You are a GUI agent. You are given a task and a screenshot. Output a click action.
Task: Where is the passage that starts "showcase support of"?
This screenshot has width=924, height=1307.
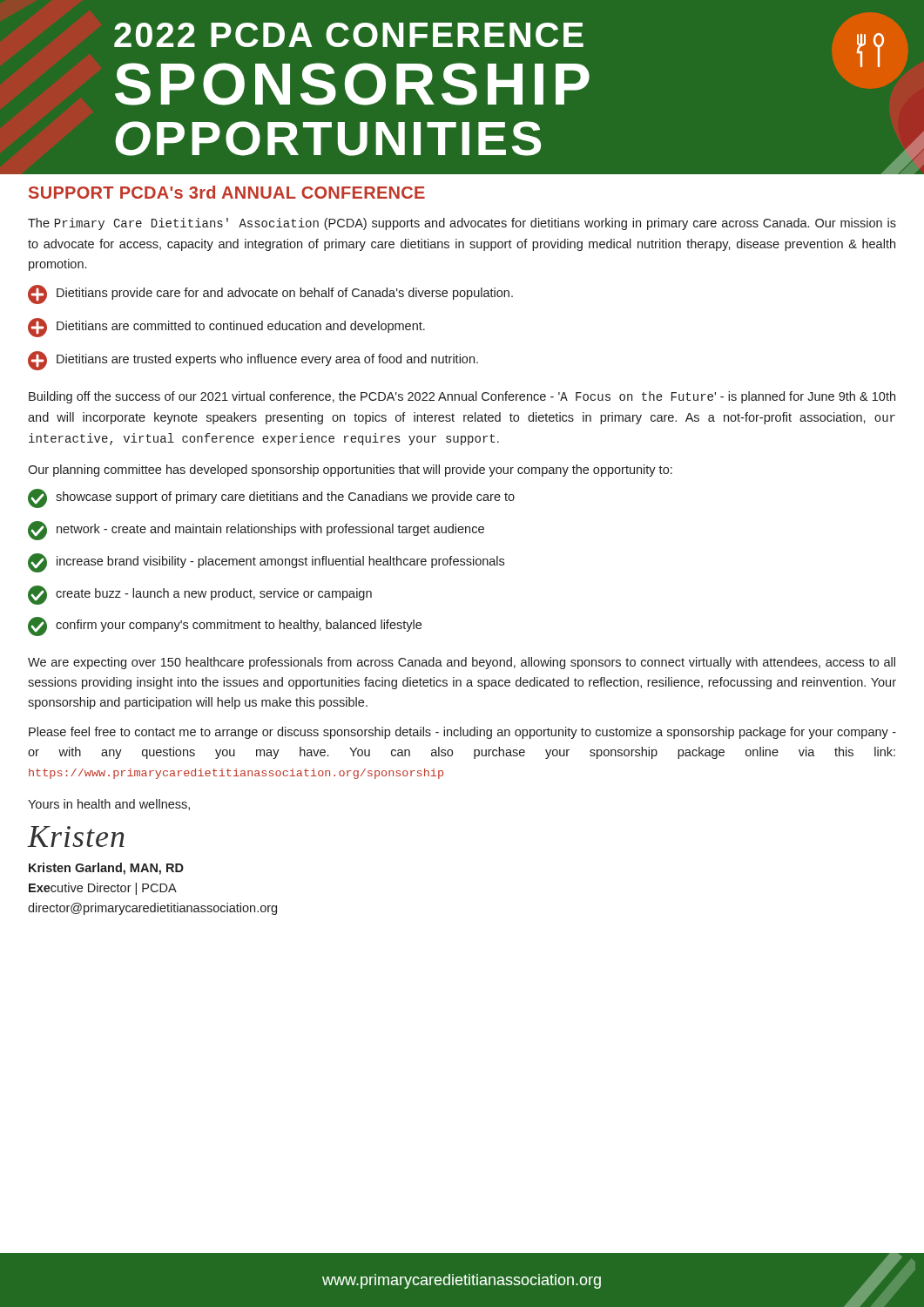coord(271,502)
